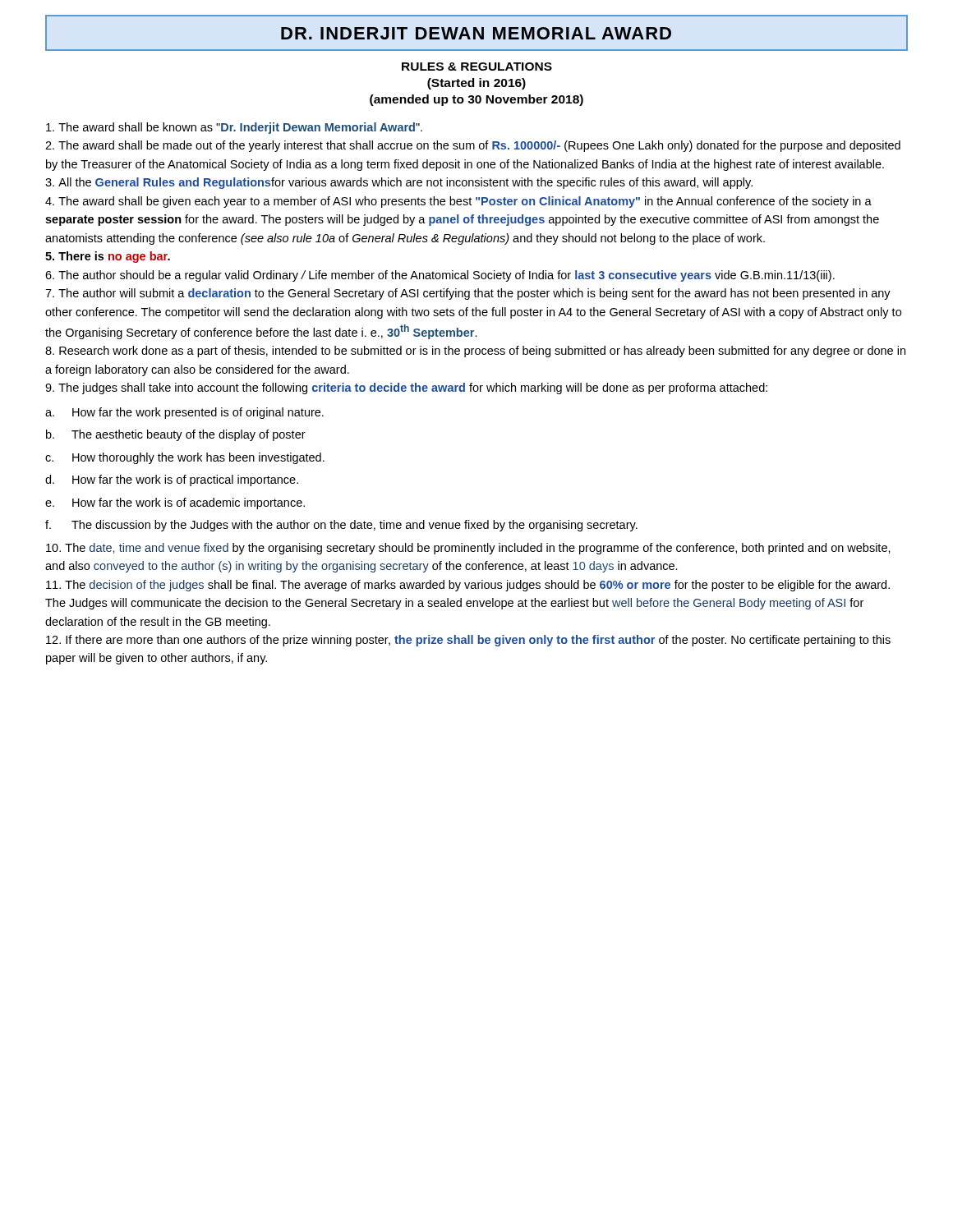Select the text block starting "6. The author"

(476, 275)
